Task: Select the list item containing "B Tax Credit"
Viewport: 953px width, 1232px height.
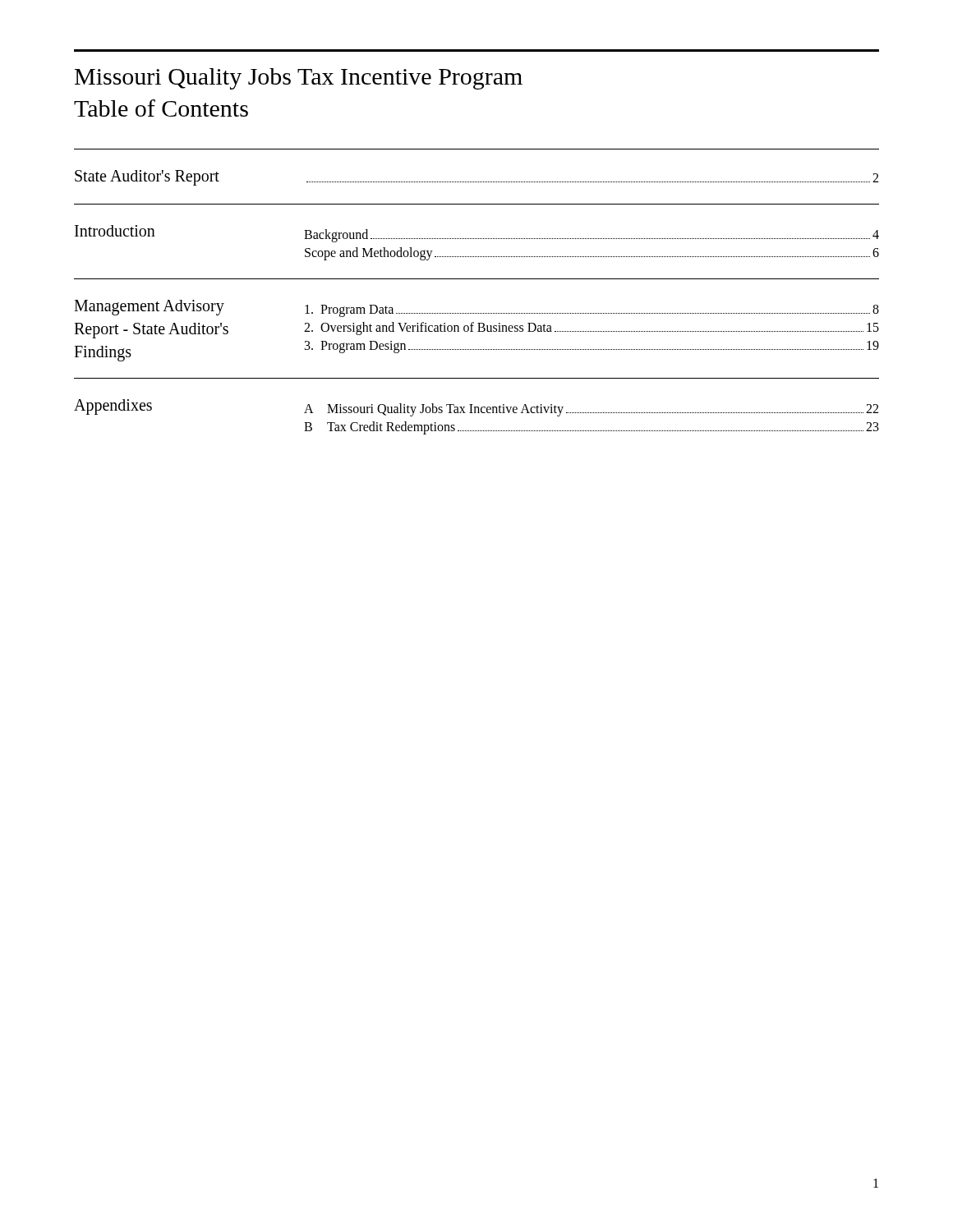Action: click(592, 427)
